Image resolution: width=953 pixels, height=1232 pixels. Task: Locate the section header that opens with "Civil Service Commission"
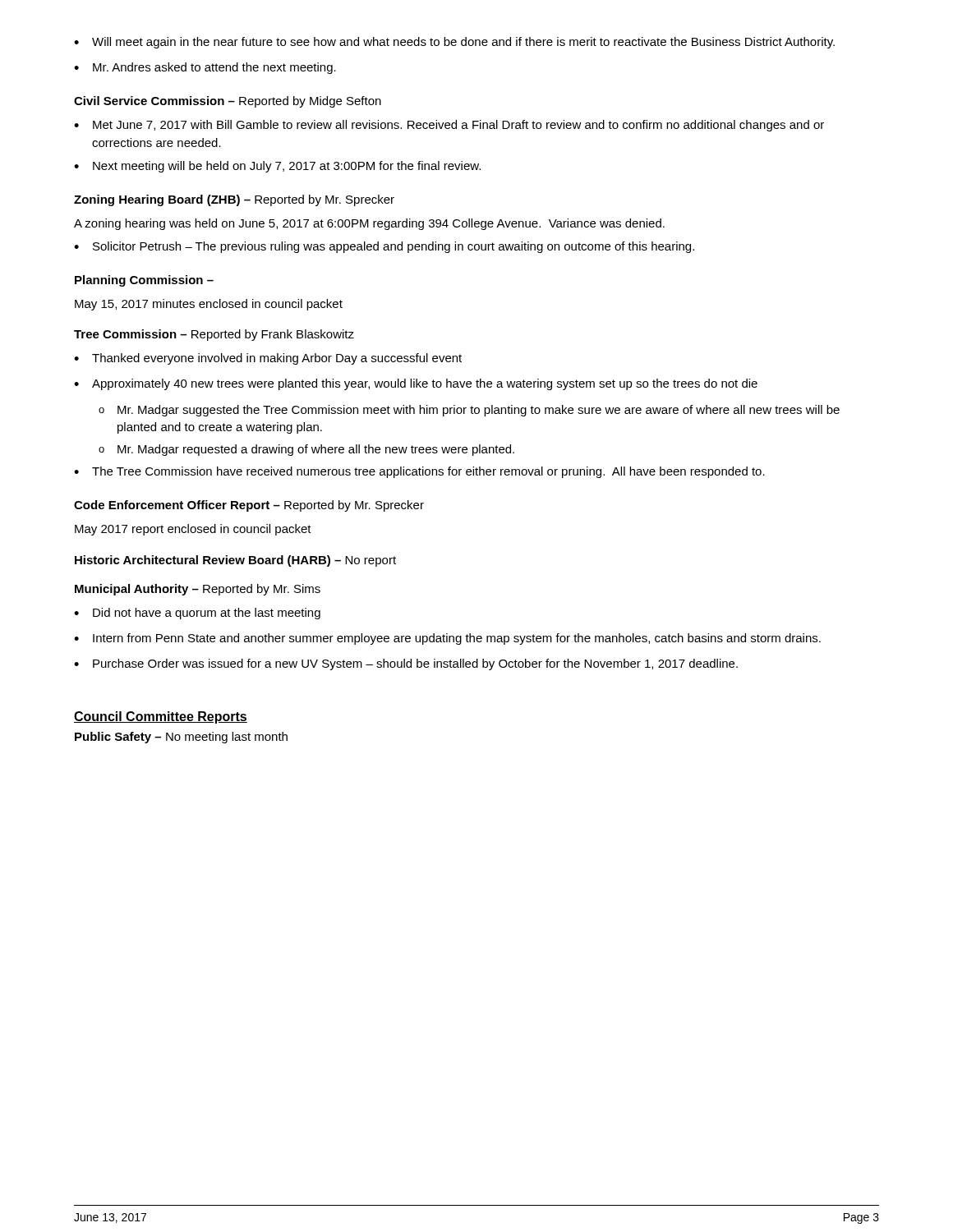[228, 101]
